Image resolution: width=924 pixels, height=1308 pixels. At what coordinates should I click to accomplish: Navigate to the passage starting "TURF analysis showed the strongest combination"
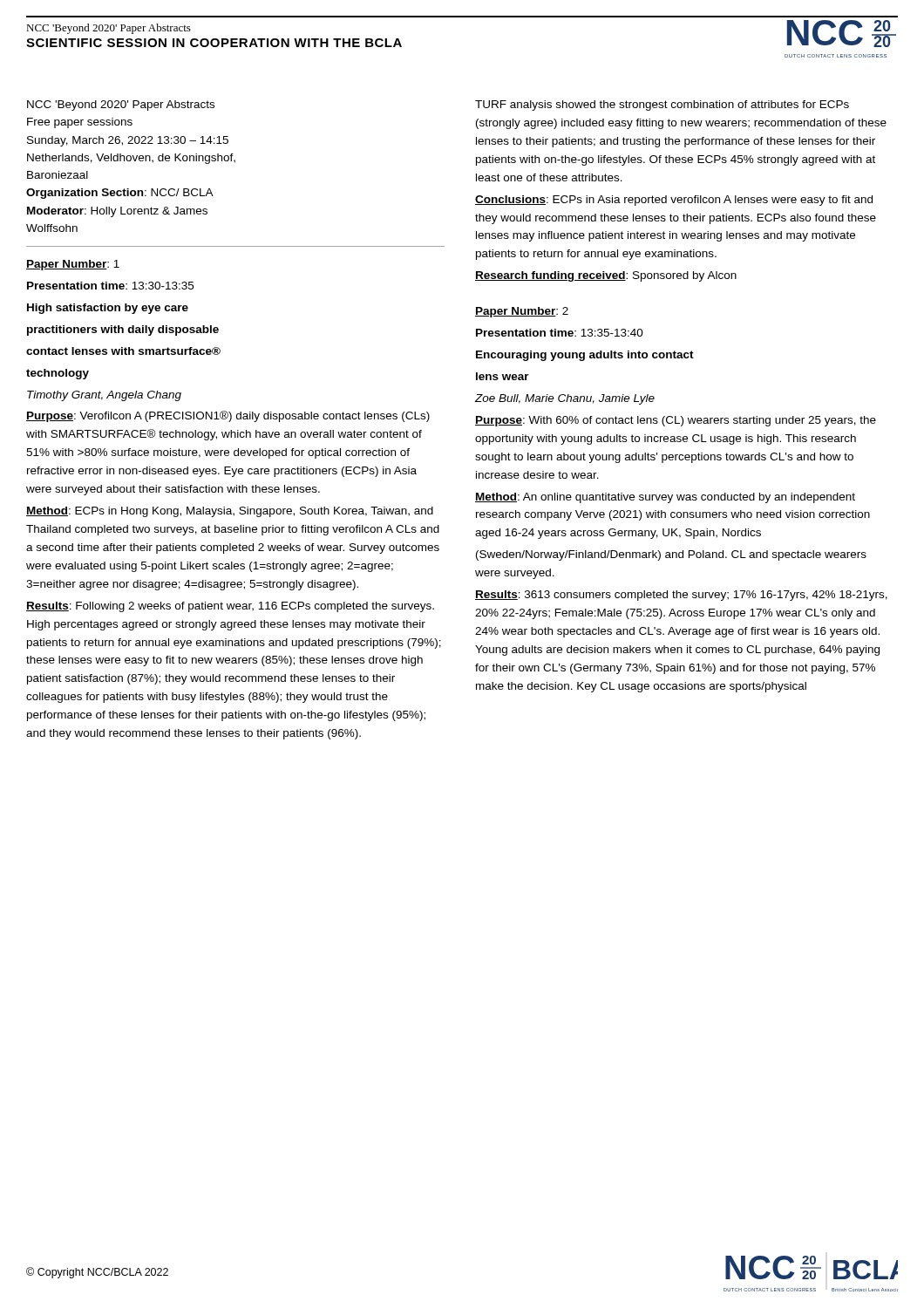click(684, 191)
